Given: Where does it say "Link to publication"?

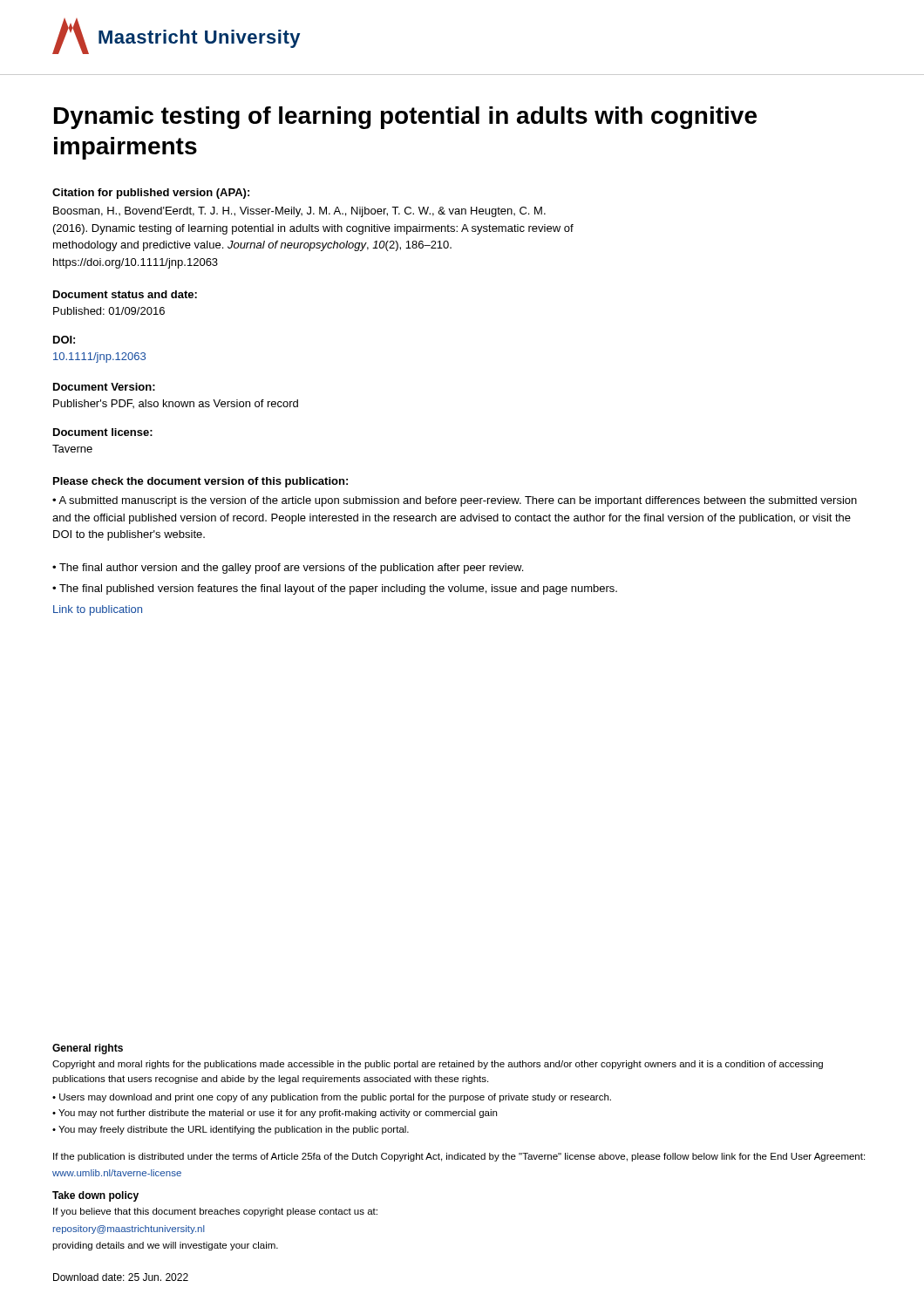Looking at the screenshot, I should (x=98, y=609).
